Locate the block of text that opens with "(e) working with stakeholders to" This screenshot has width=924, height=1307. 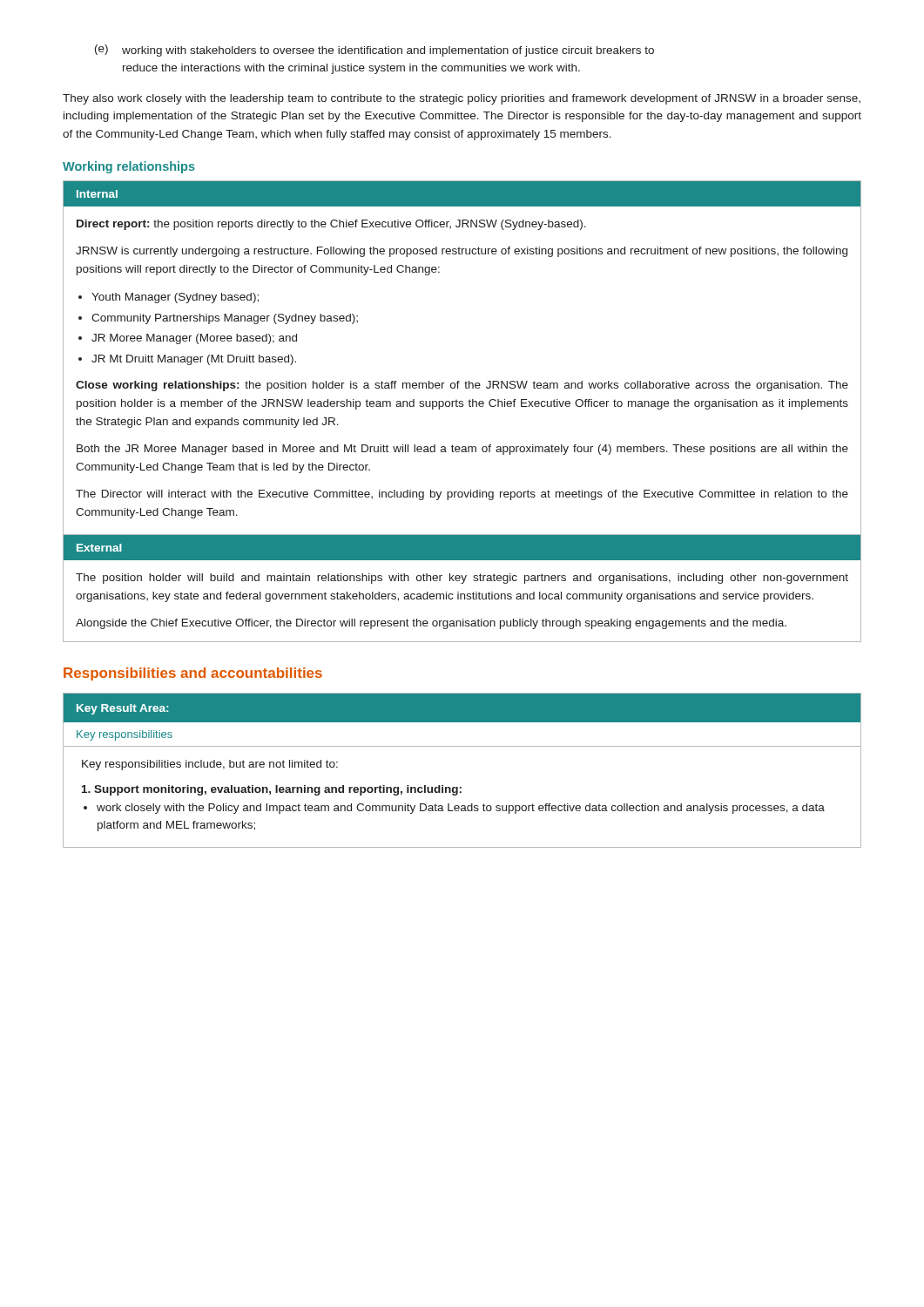(374, 59)
